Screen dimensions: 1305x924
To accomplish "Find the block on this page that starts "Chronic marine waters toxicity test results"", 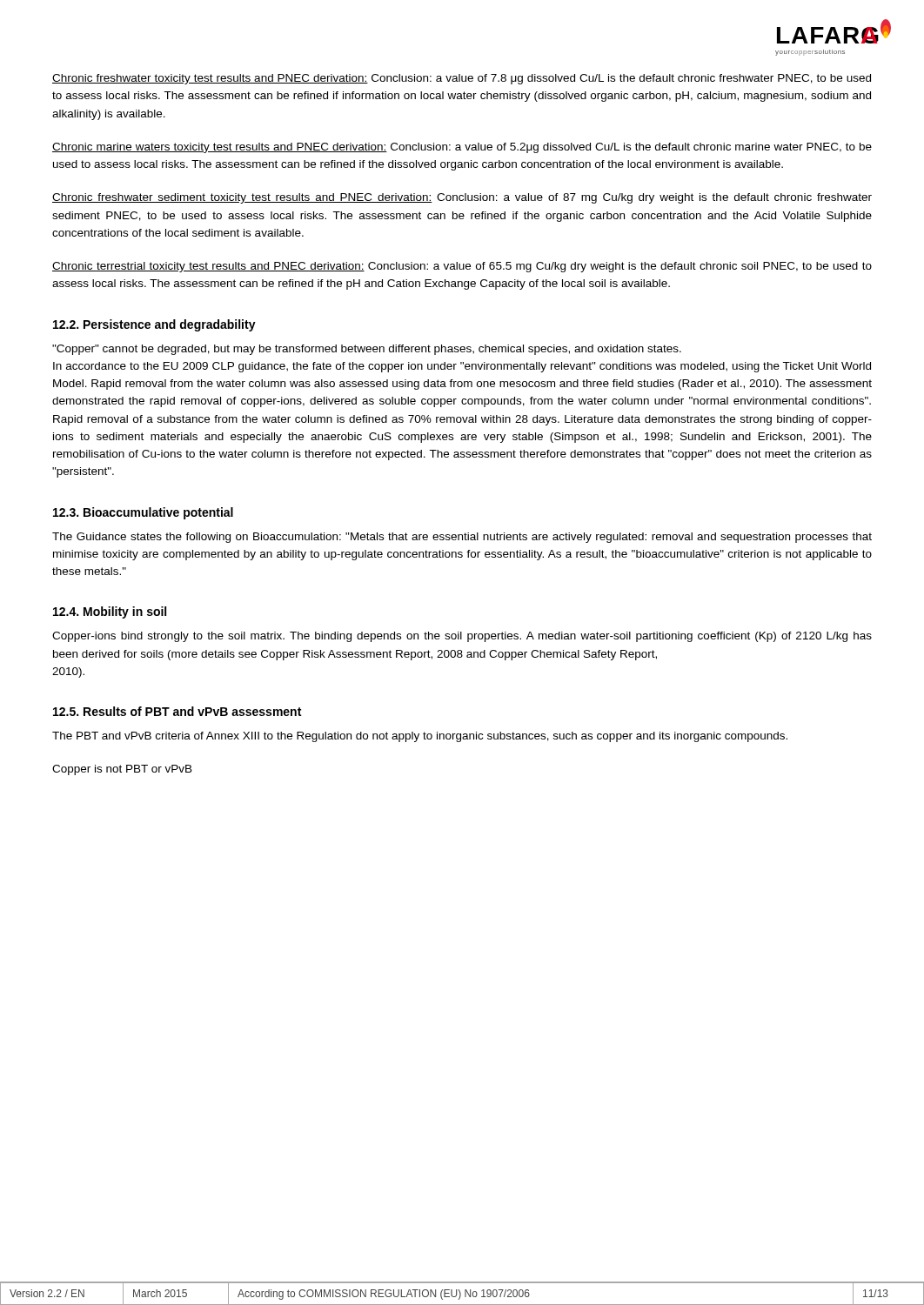I will pyautogui.click(x=462, y=155).
